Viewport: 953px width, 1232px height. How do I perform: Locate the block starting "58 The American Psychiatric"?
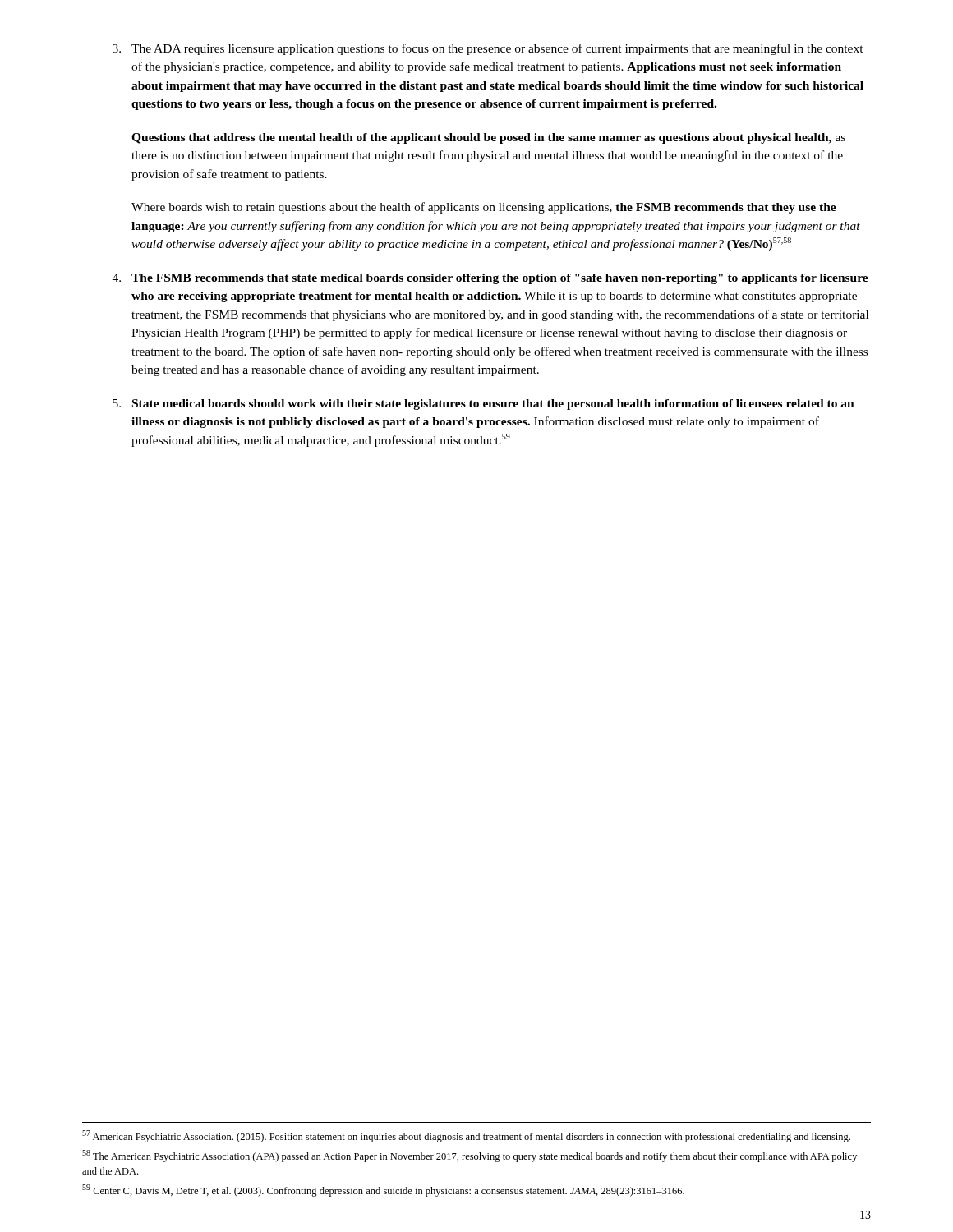point(470,1163)
